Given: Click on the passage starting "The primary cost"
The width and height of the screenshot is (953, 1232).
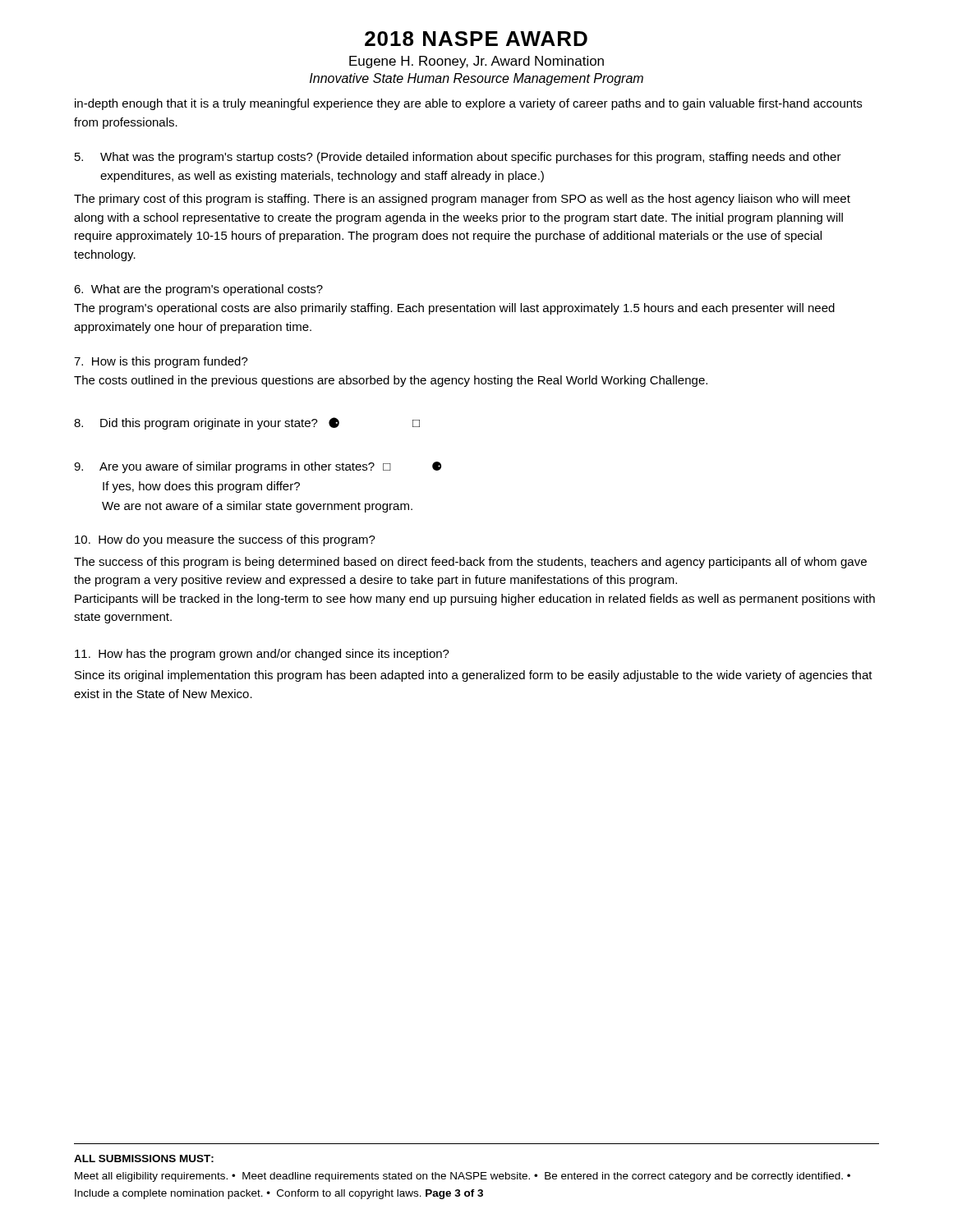Looking at the screenshot, I should point(462,226).
